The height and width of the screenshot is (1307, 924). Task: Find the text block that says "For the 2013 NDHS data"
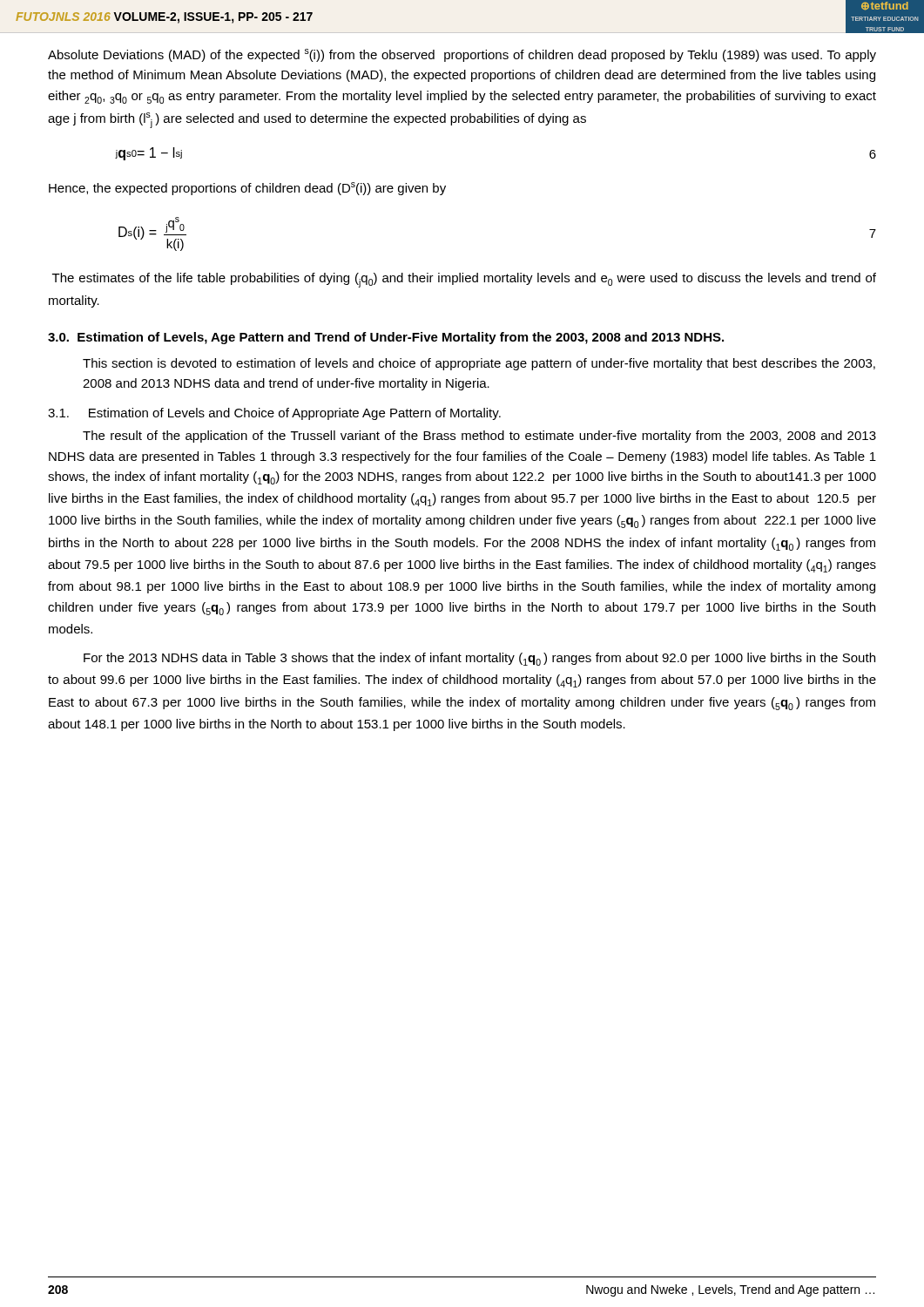(462, 690)
